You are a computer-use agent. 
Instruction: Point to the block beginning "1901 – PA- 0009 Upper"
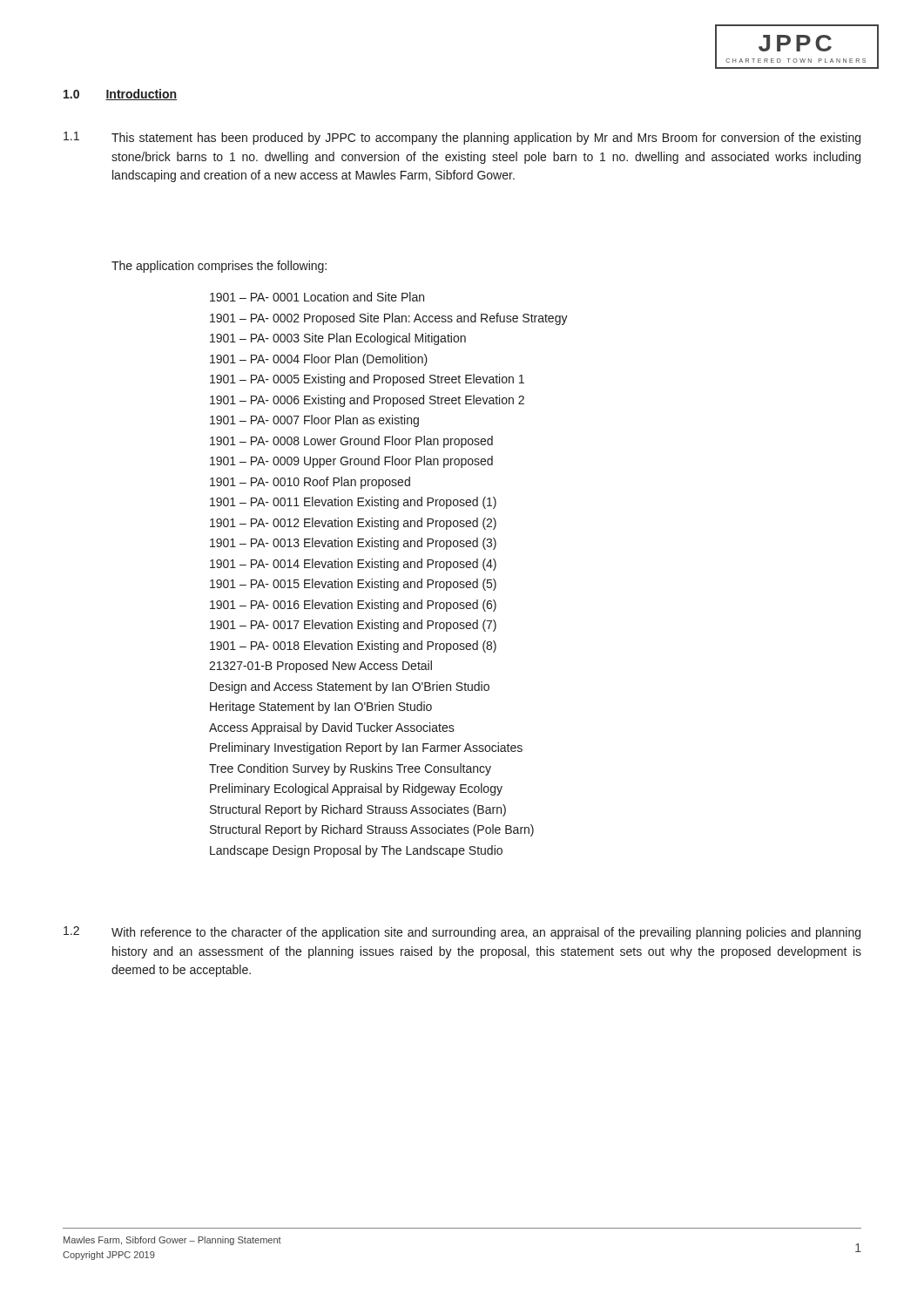tap(351, 461)
